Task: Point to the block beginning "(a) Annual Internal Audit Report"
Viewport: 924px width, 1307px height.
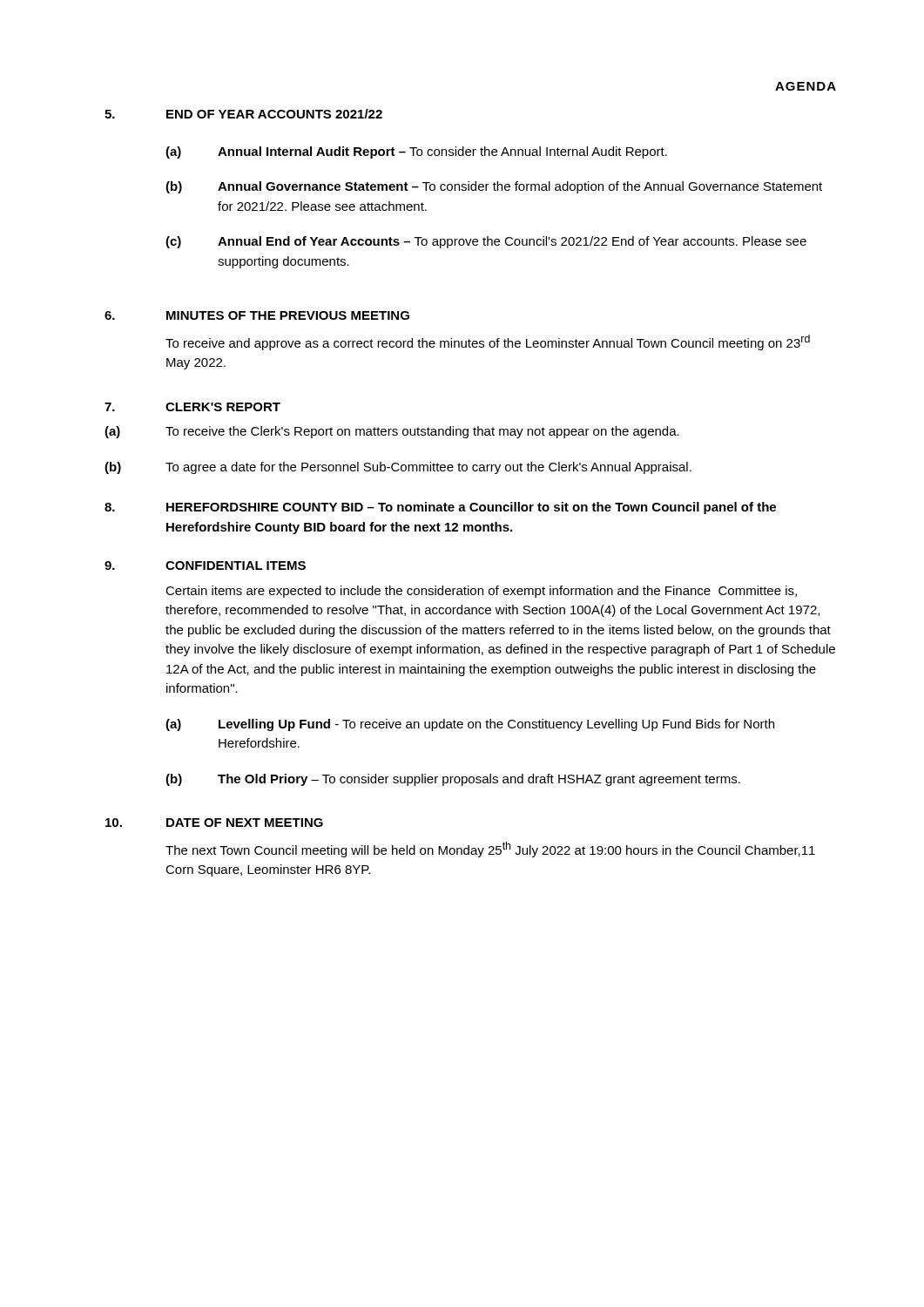Action: 471,151
